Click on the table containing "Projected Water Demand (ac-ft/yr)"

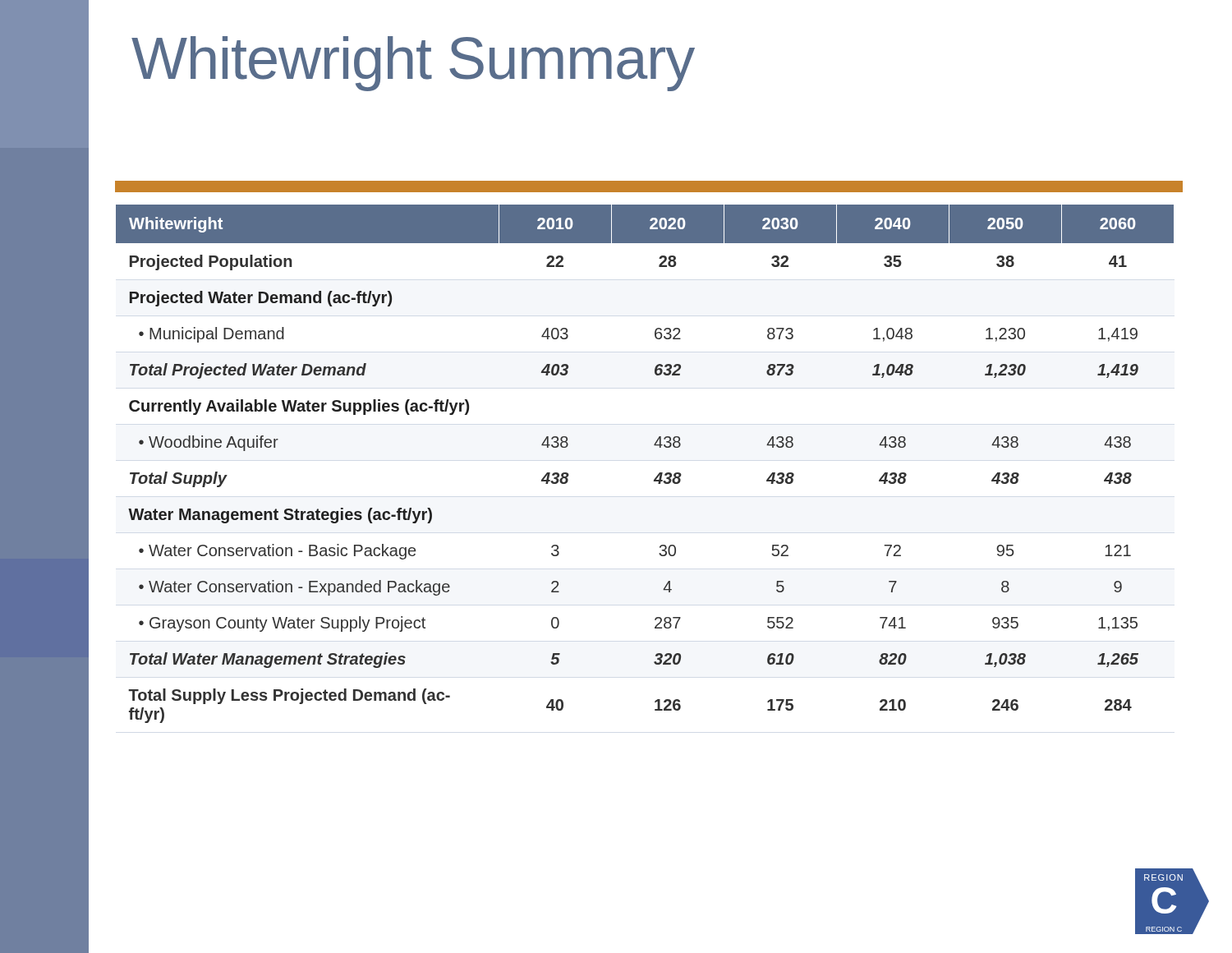point(645,468)
